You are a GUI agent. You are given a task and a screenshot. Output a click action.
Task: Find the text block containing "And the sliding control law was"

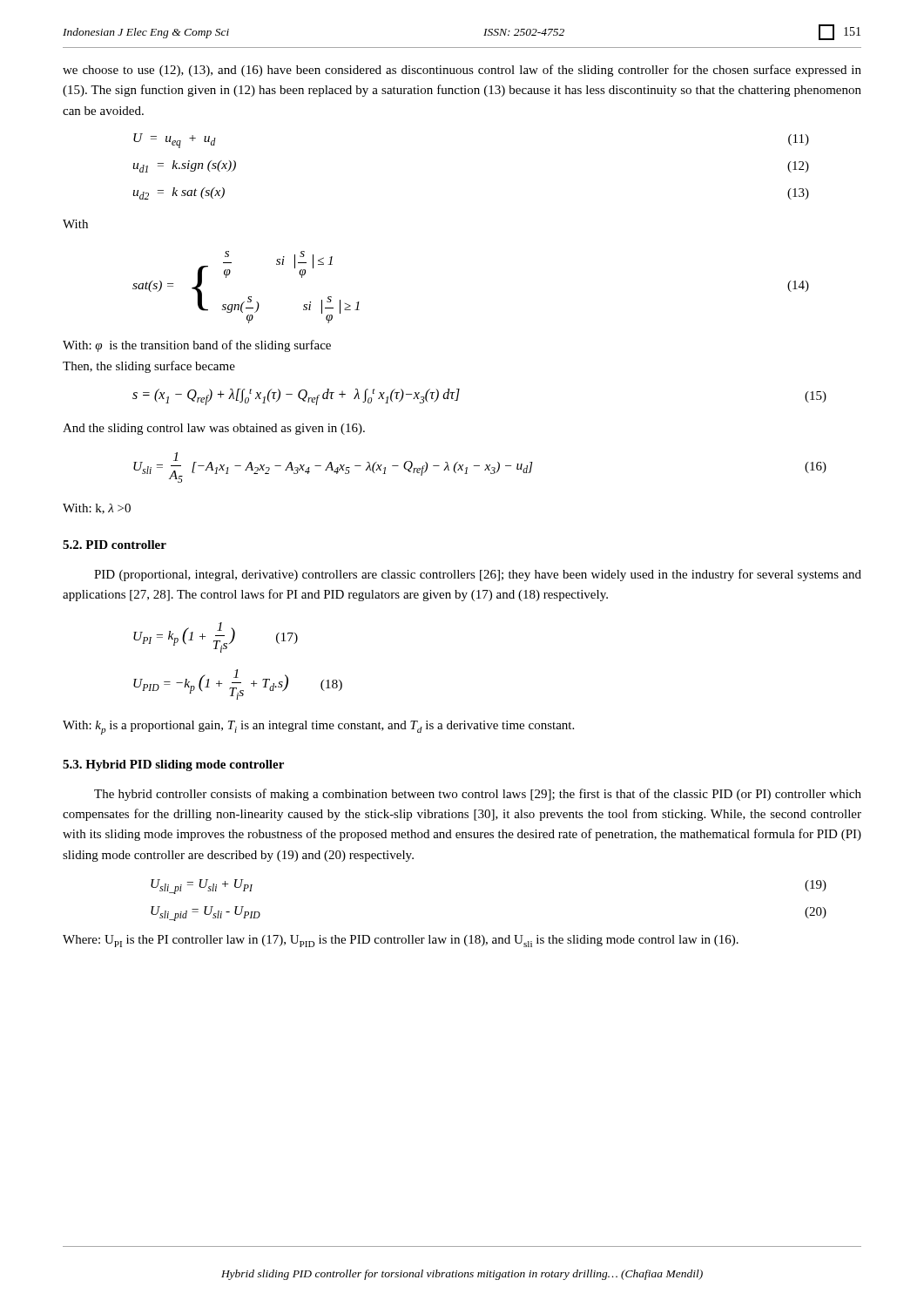(x=214, y=428)
